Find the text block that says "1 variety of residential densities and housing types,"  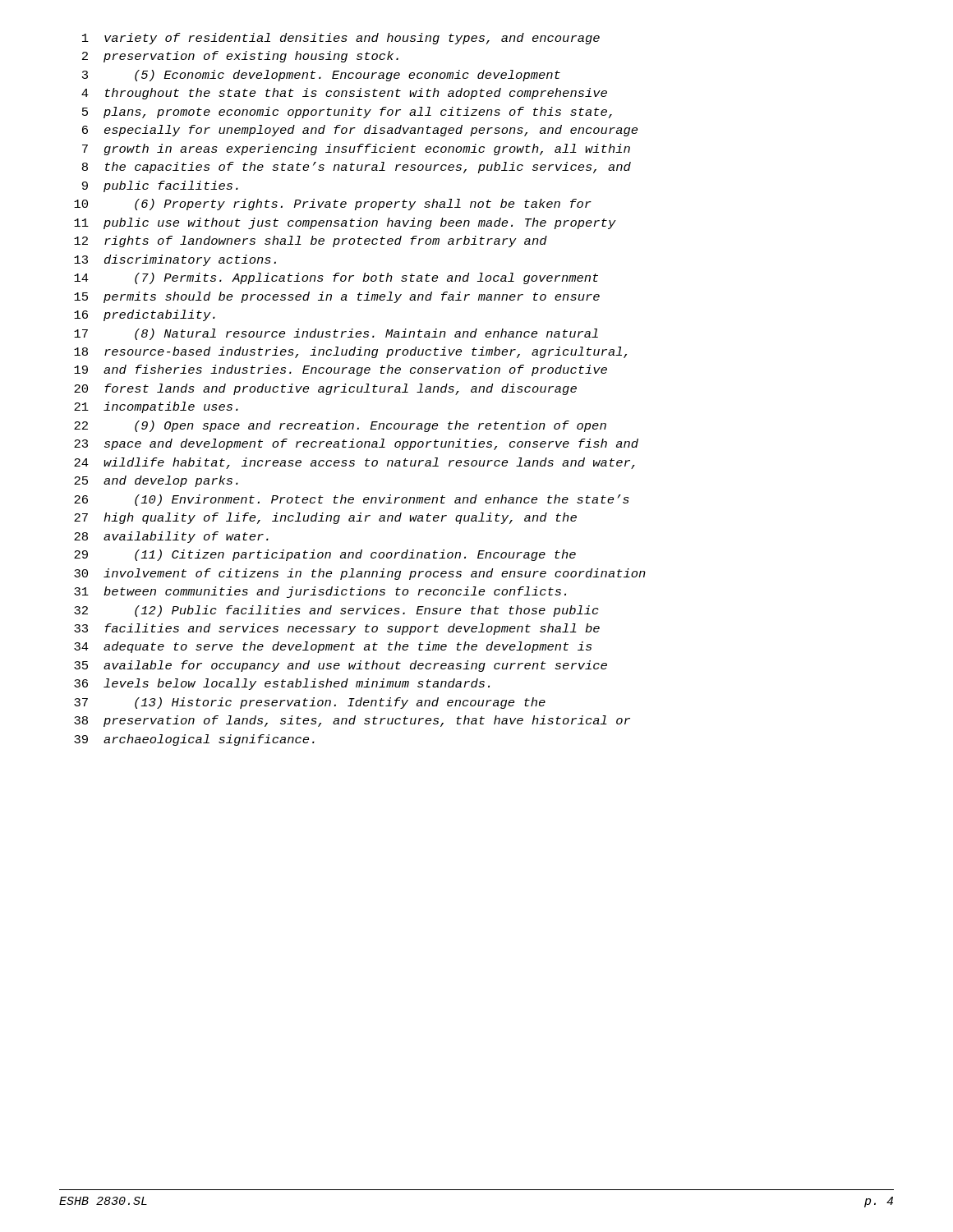(x=476, y=389)
